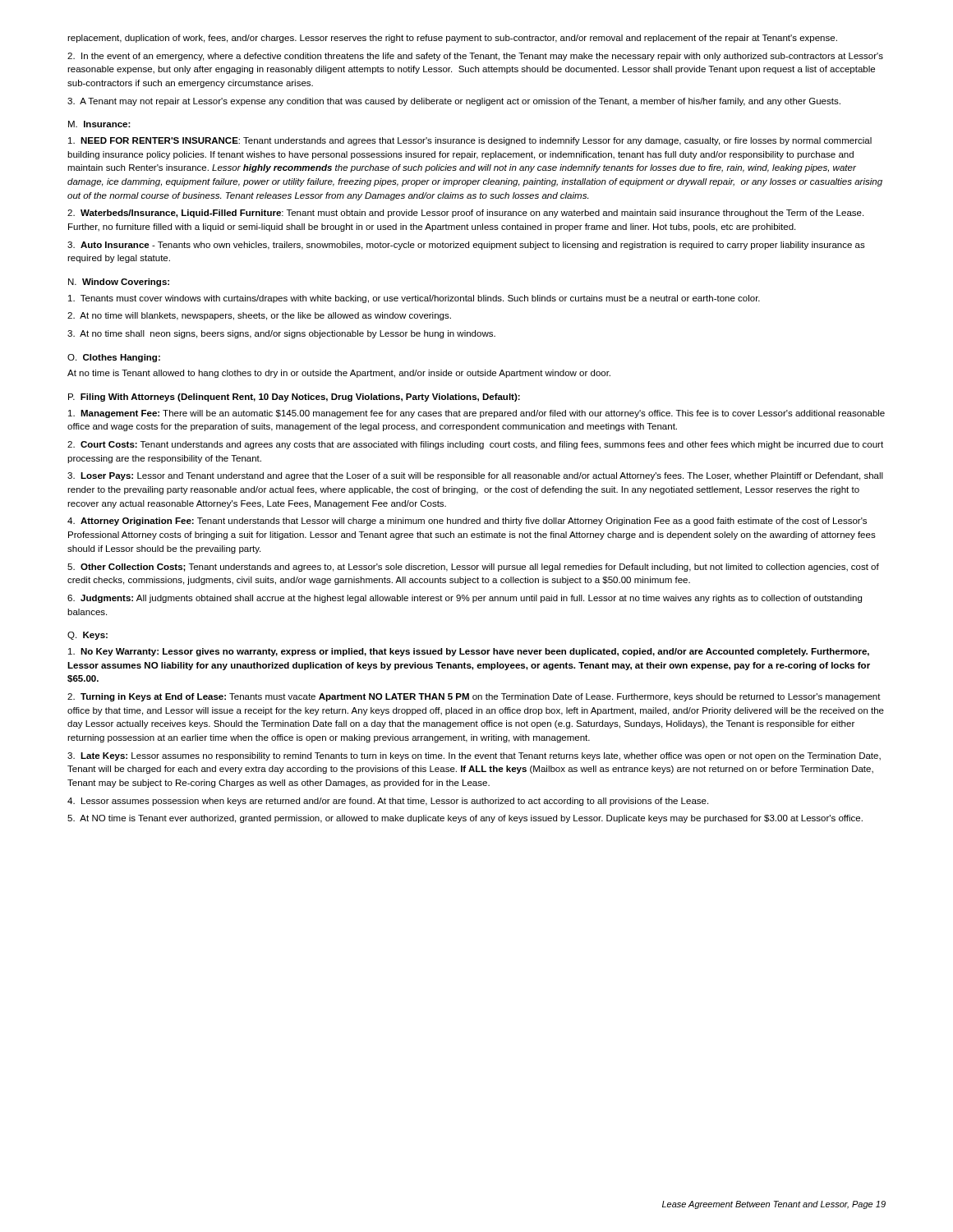Image resolution: width=953 pixels, height=1232 pixels.
Task: Find the block on this page that starts "A Tenant may not repair"
Action: click(x=454, y=101)
